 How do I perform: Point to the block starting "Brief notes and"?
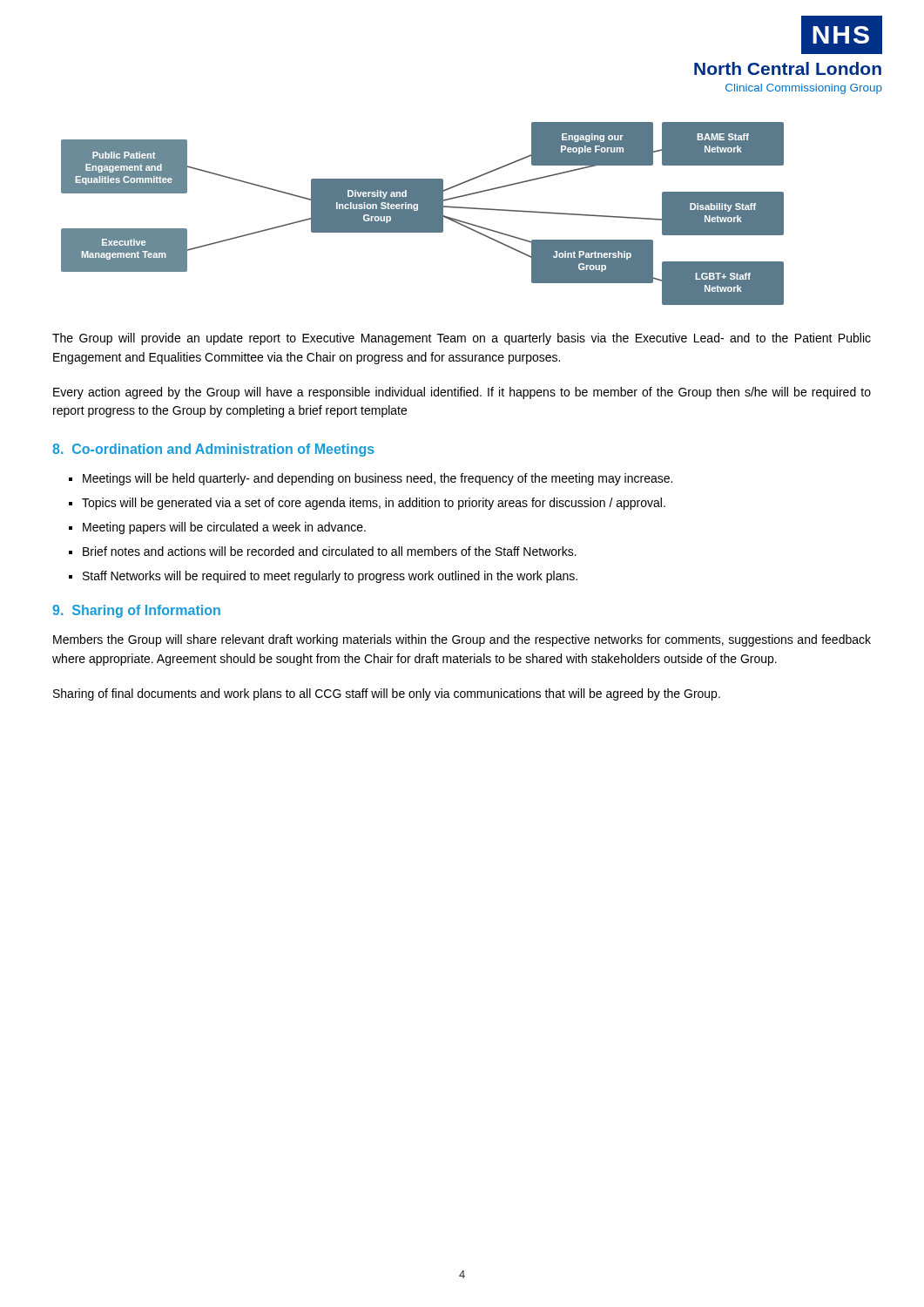pos(329,552)
